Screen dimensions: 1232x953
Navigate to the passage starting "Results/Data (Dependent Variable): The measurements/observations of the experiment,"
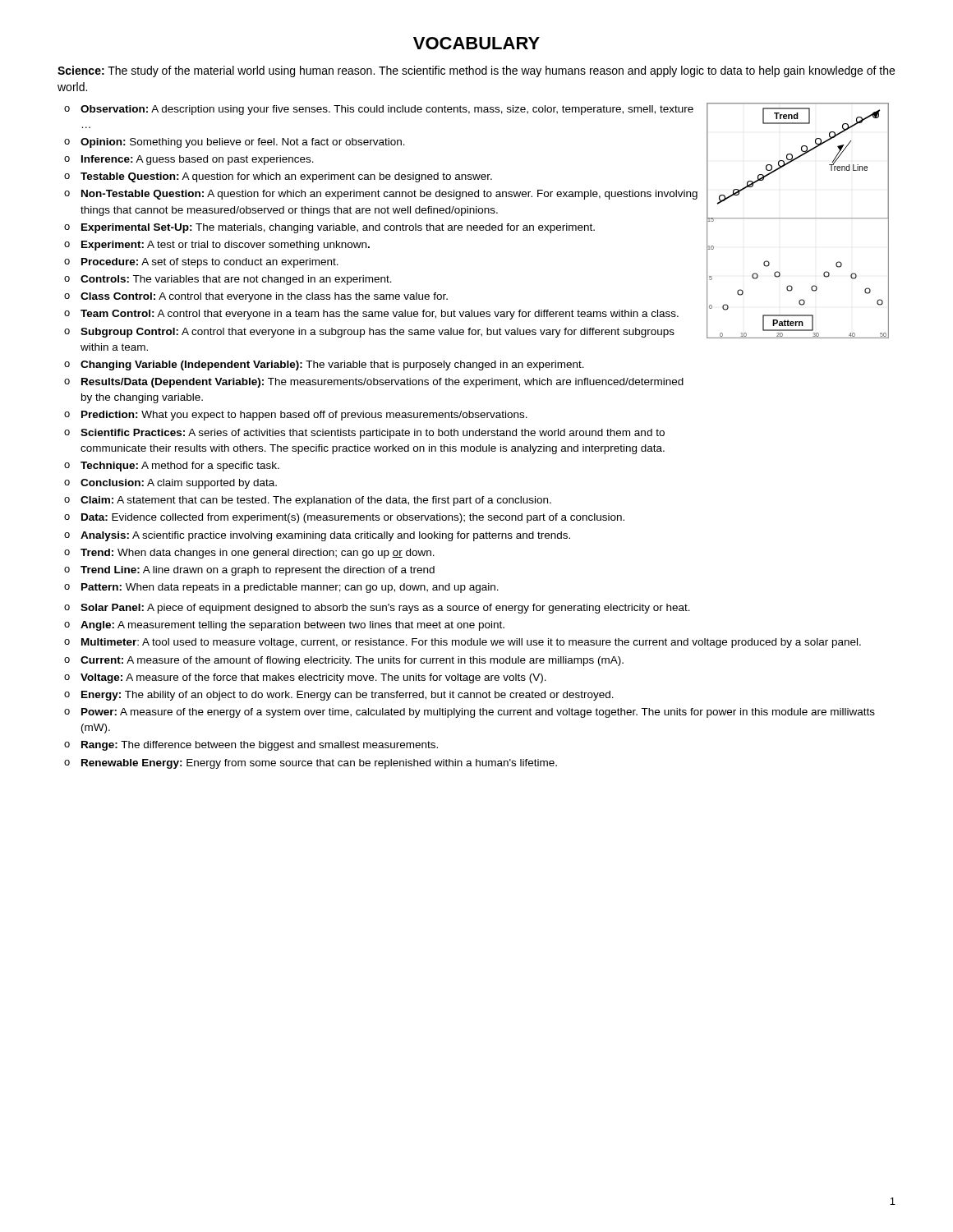coord(378,389)
